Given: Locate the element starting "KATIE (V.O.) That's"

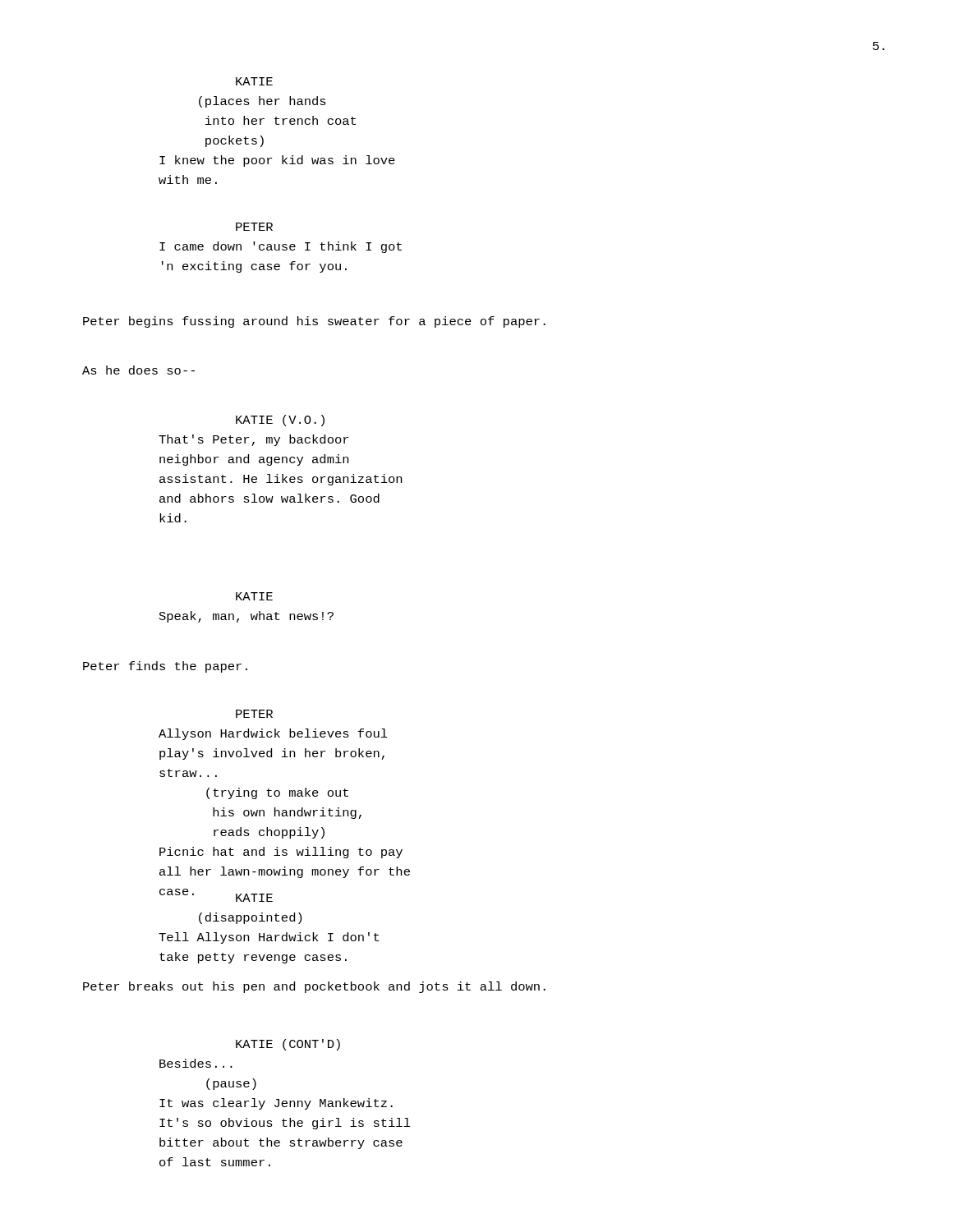Looking at the screenshot, I should (243, 470).
